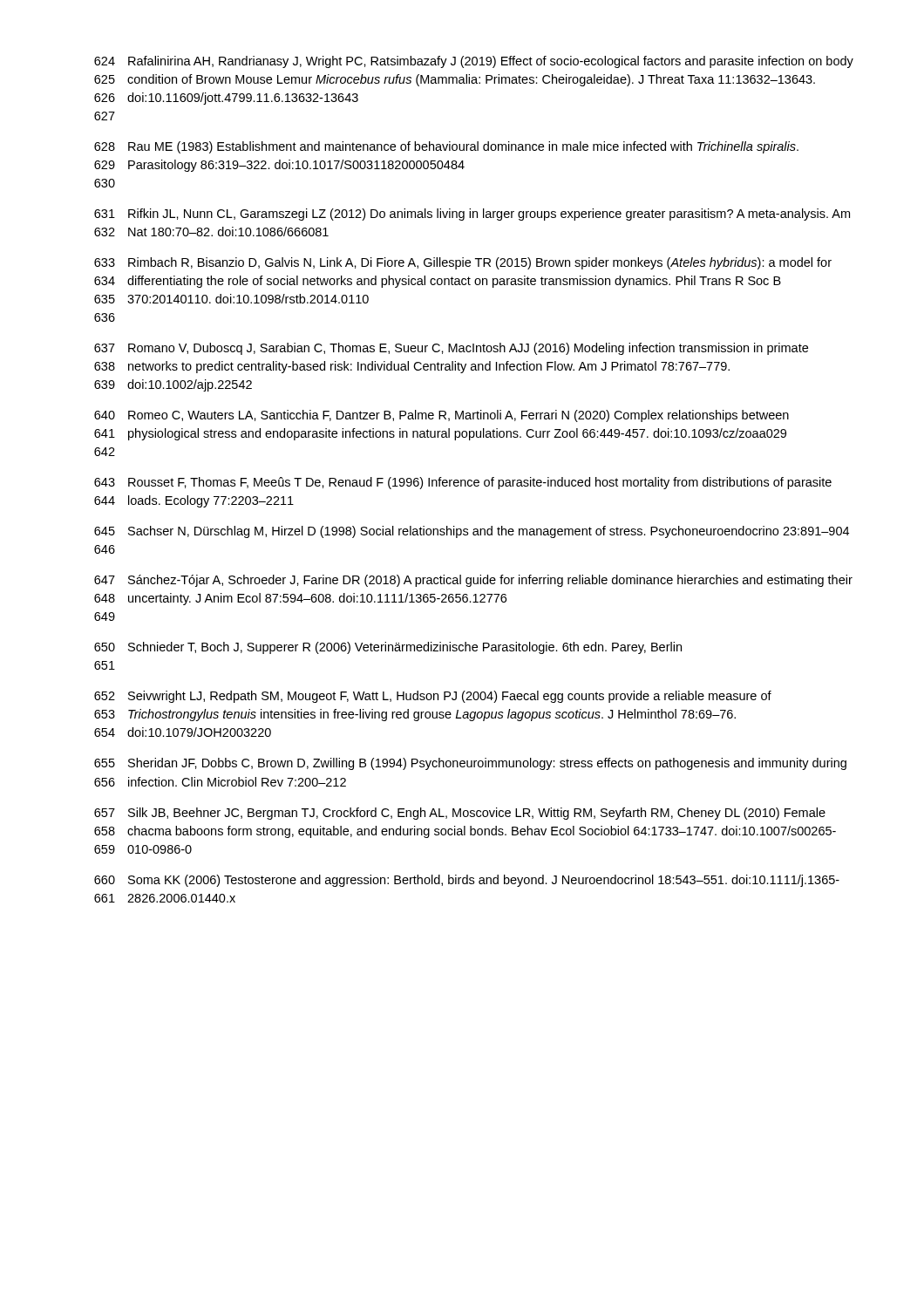Locate the block of text that opens with "652653654 Seivwright LJ, Redpath SM, Mougeot F, Watt"

462,715
